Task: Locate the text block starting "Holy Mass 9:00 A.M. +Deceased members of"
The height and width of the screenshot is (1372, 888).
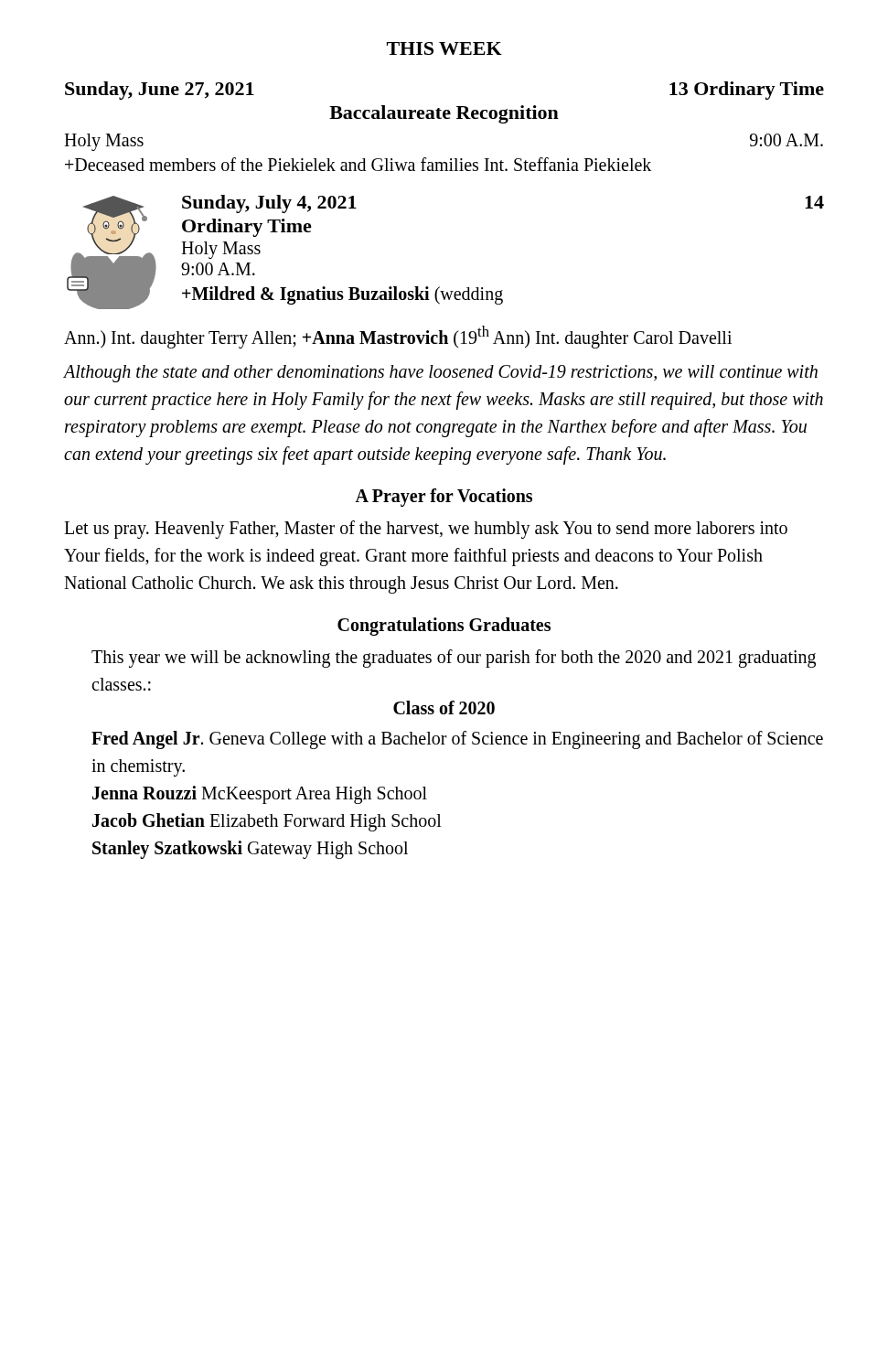Action: (x=444, y=153)
